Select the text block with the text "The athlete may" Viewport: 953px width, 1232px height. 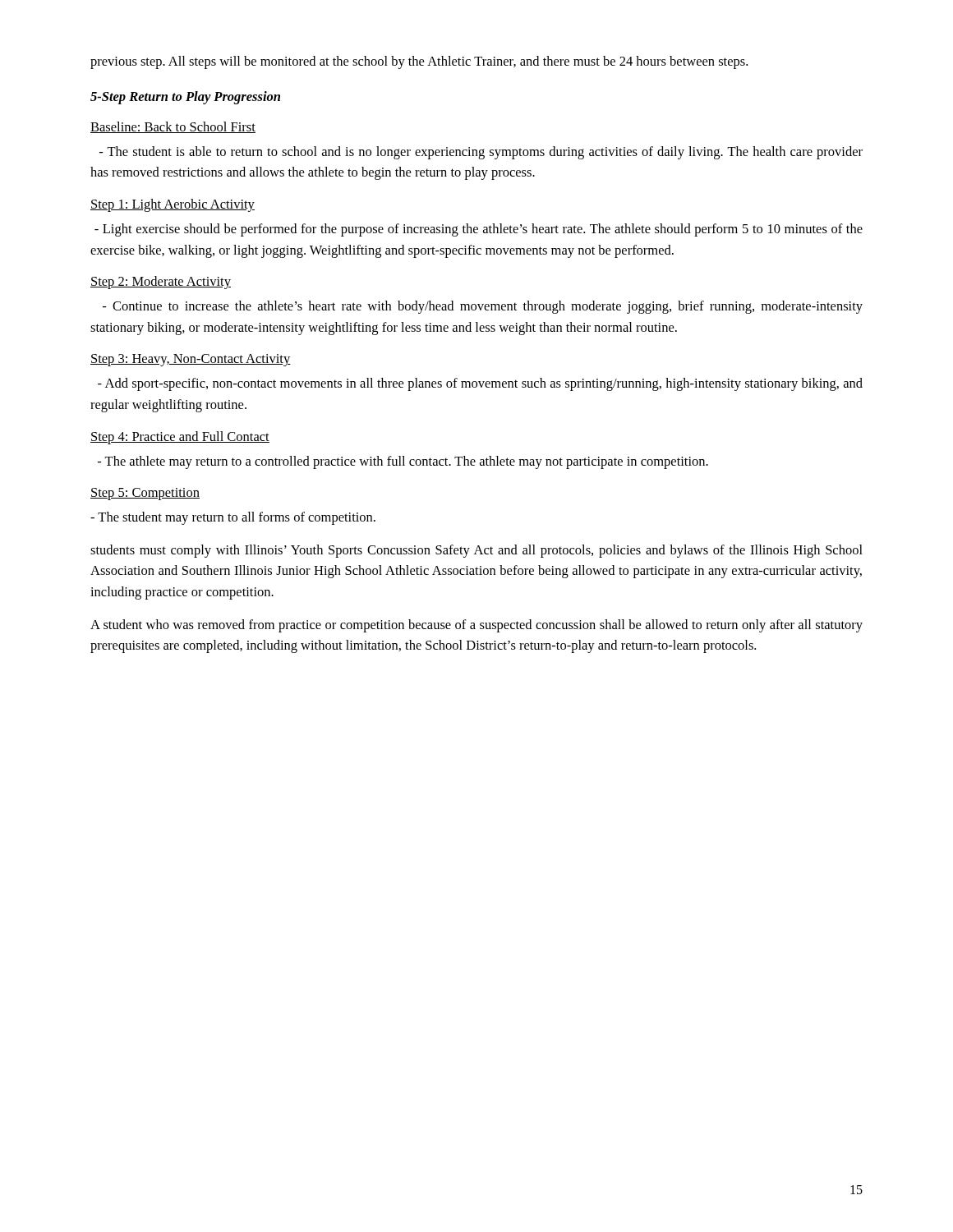click(476, 461)
